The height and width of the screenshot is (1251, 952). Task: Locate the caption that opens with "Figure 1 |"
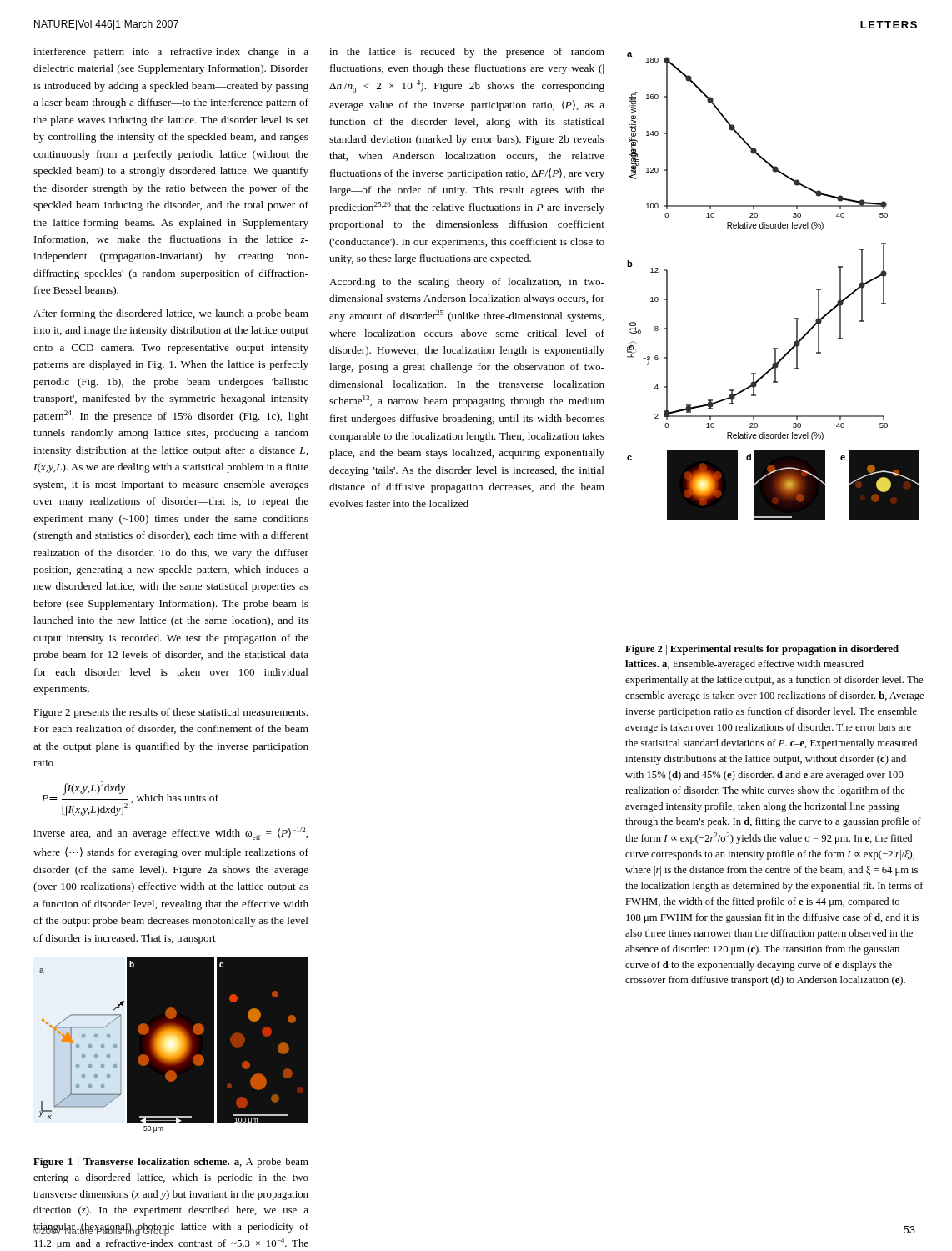point(171,1203)
